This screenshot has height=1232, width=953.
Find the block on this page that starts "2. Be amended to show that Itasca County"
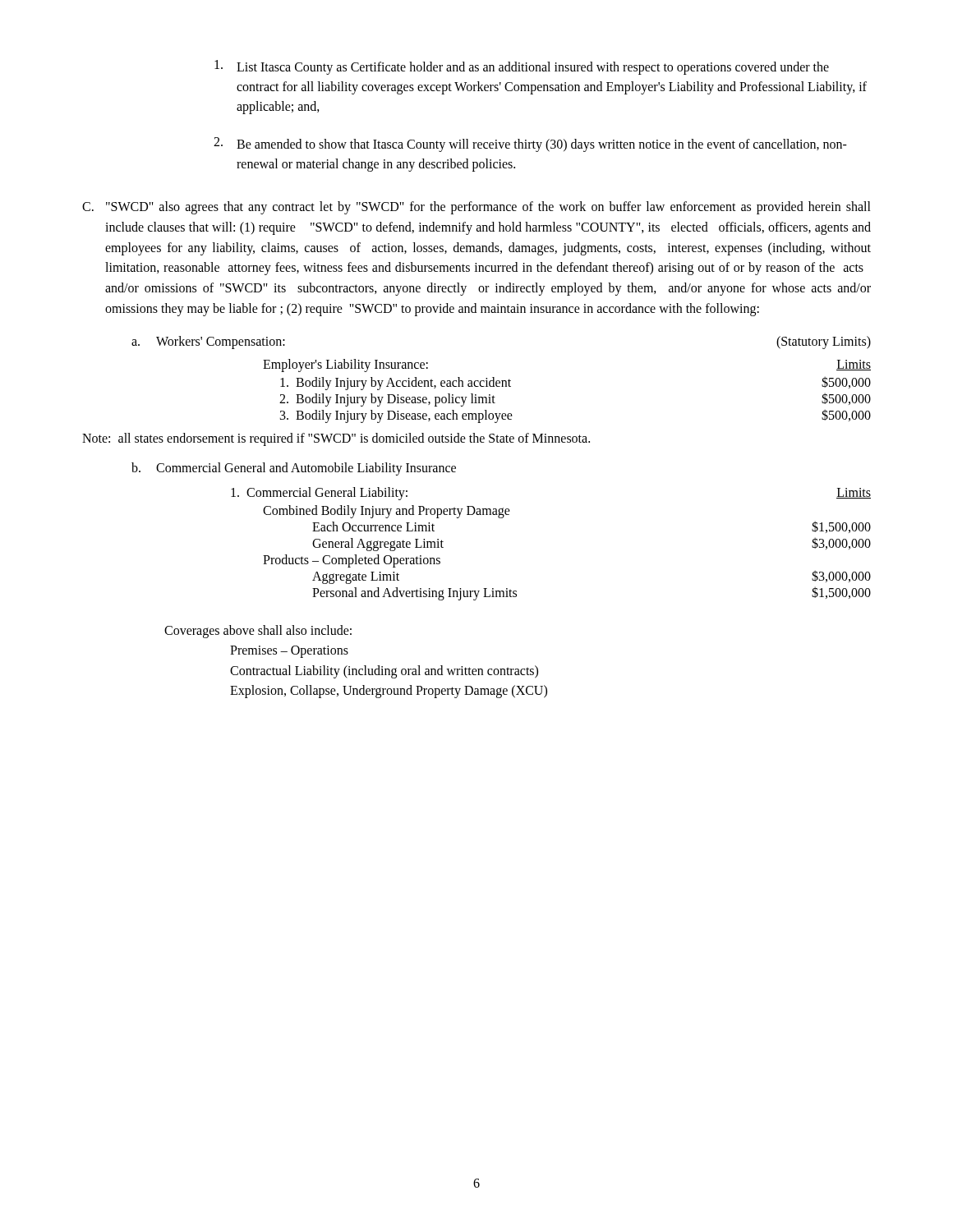coord(542,154)
